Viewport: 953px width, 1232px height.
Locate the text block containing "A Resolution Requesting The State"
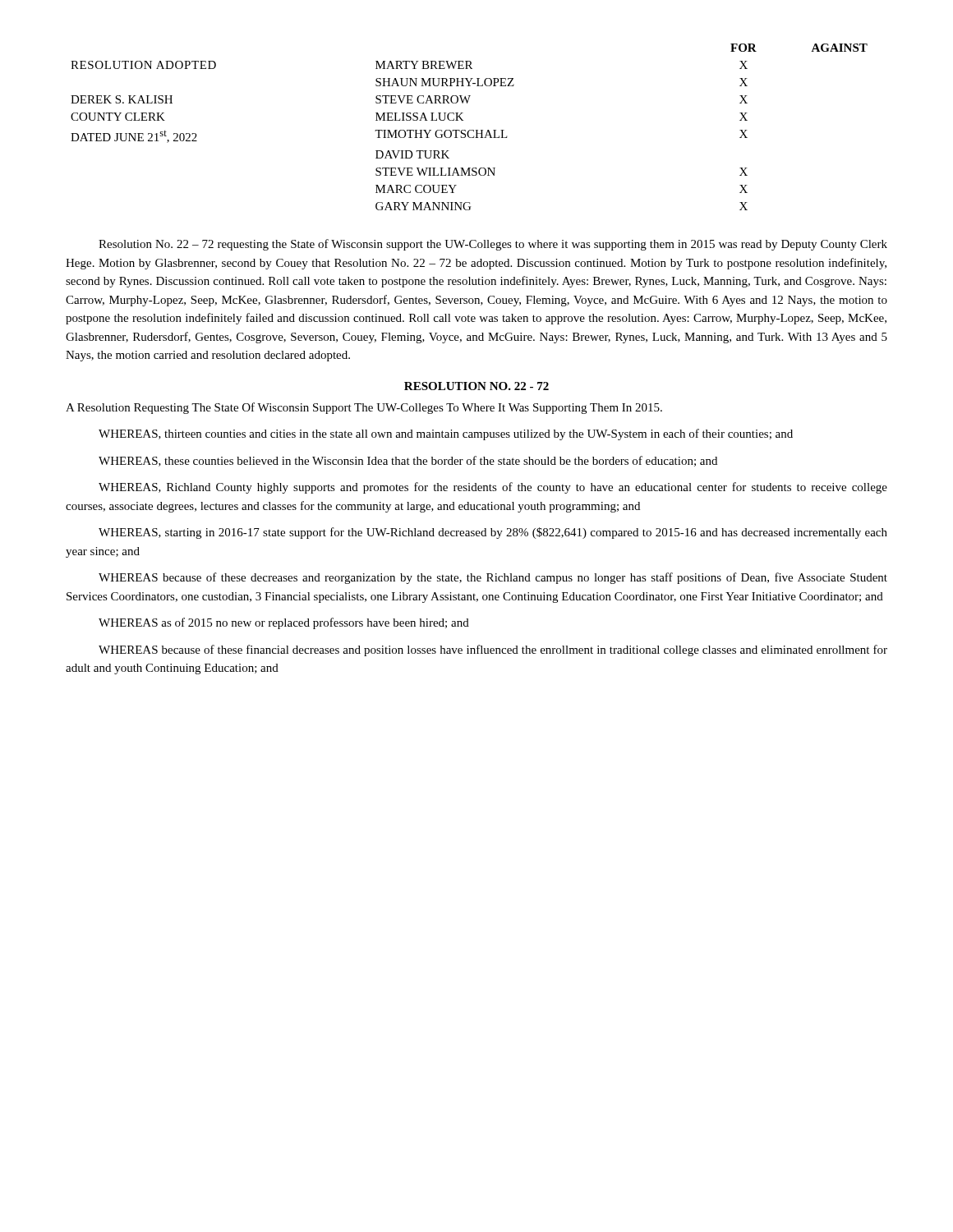(x=364, y=407)
